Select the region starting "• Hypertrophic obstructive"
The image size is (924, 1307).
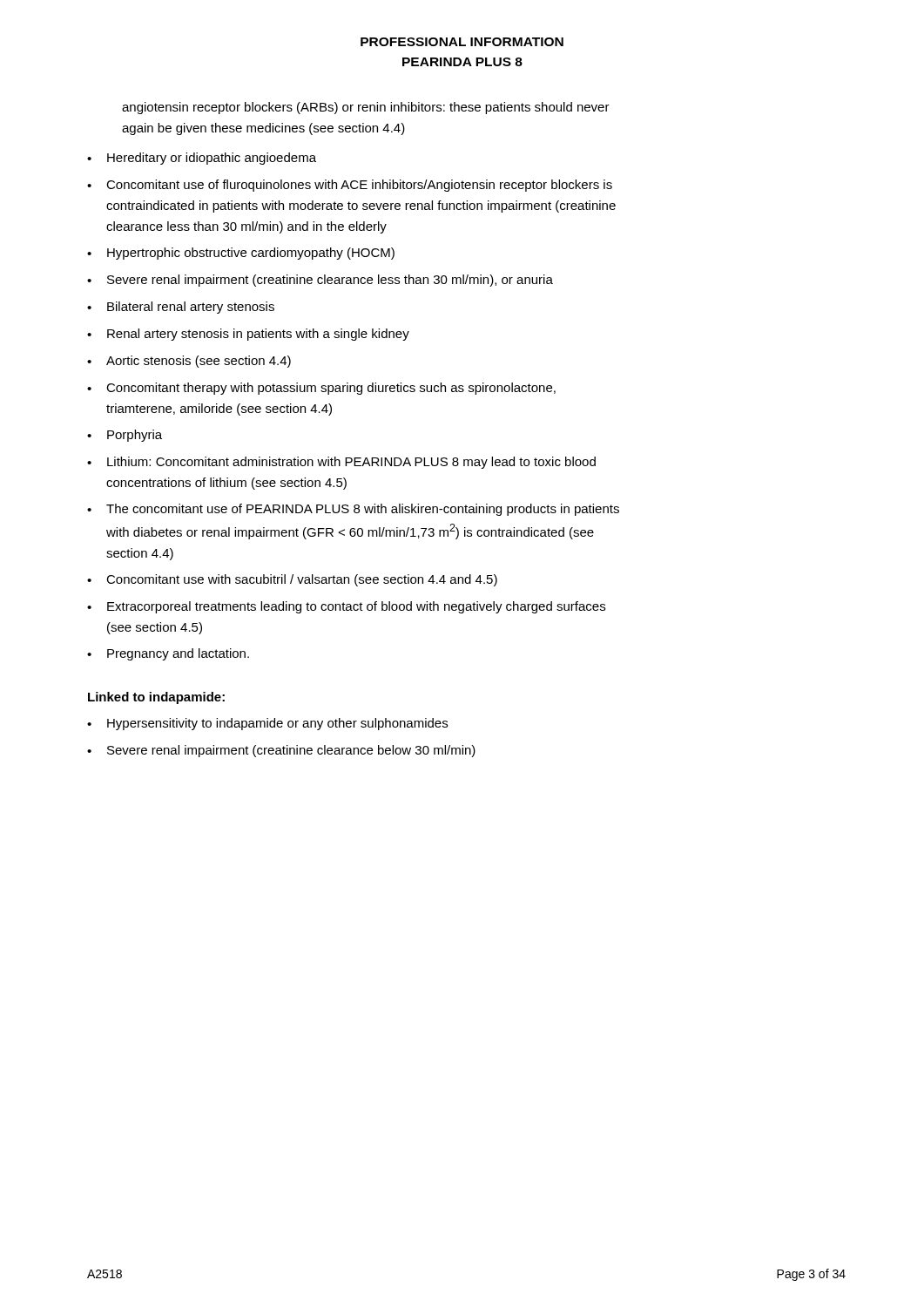[241, 254]
